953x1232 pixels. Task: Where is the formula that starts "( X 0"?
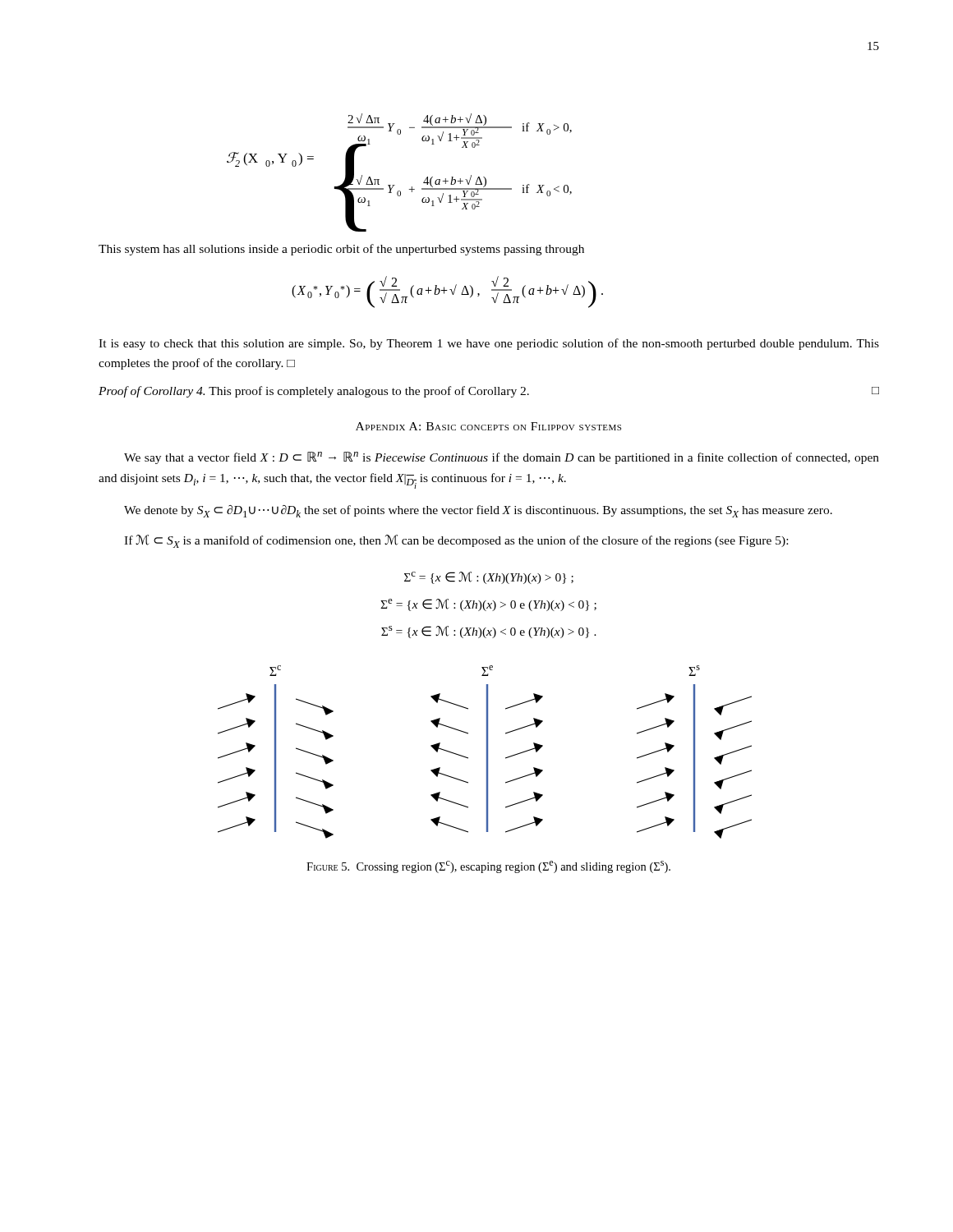(489, 290)
